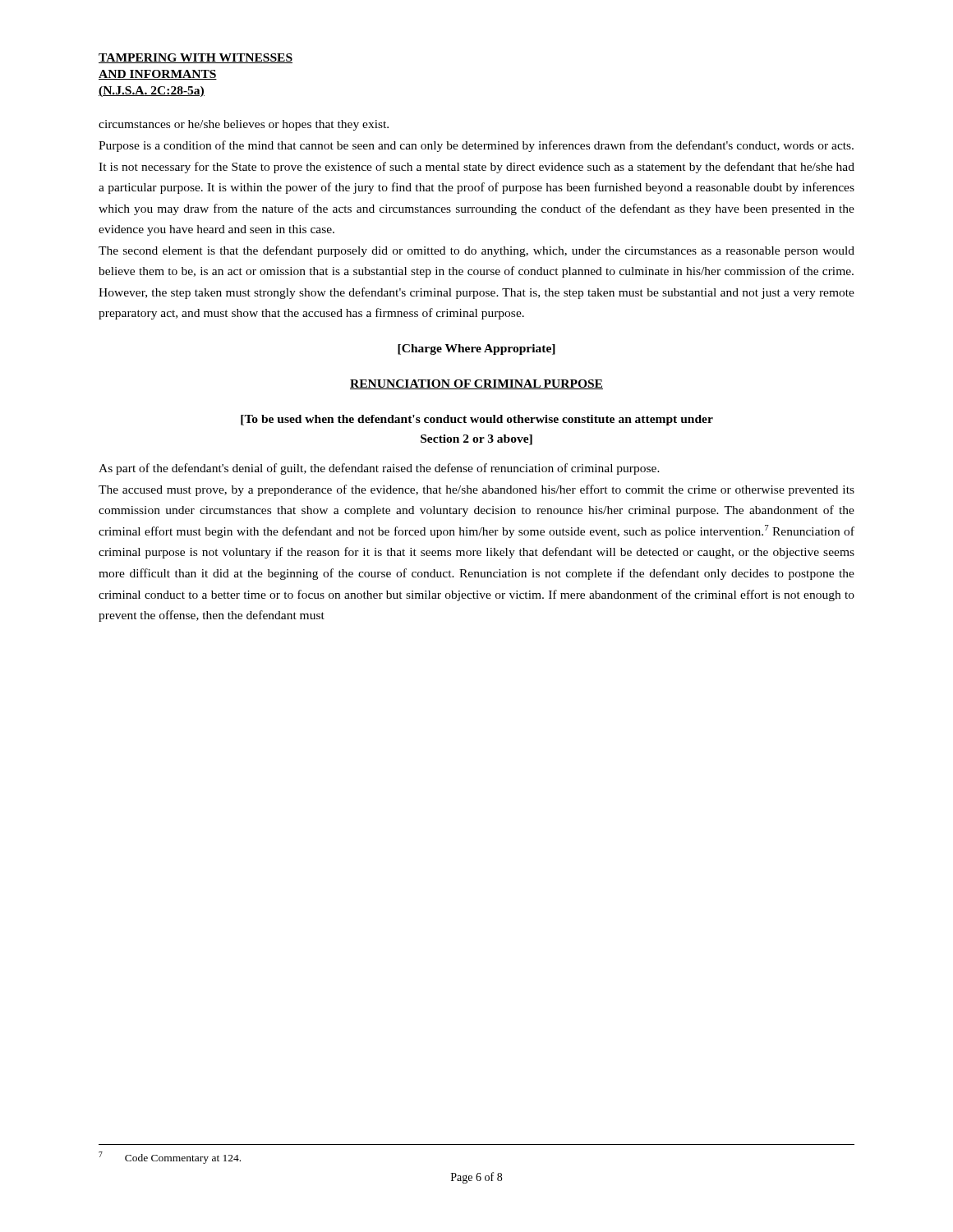Locate the element starting "The accused must prove, by a preponderance of"
Screen dimensions: 1232x953
tap(476, 552)
